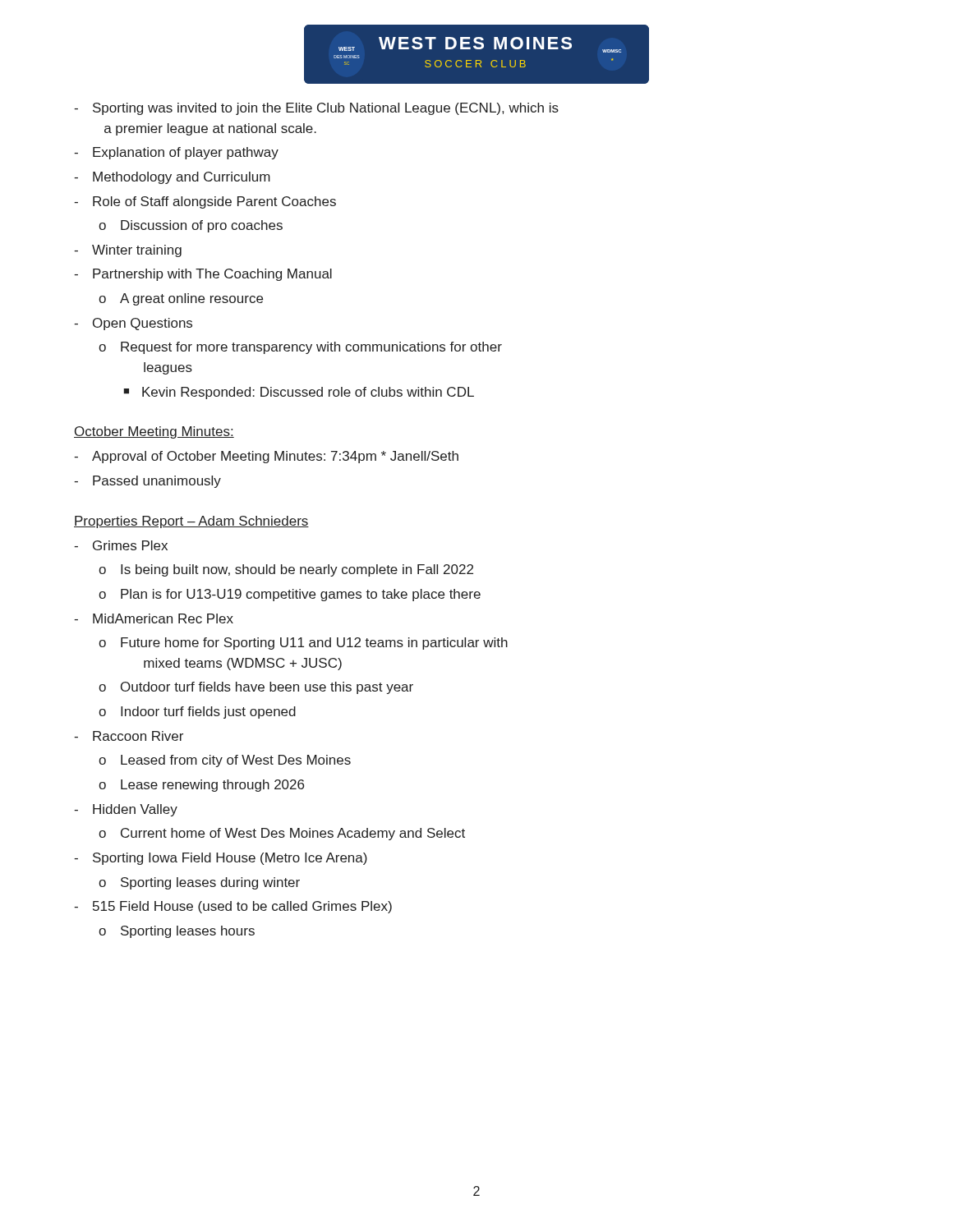This screenshot has width=953, height=1232.
Task: Point to the text block starting "October Meeting Minutes:"
Action: tap(154, 432)
